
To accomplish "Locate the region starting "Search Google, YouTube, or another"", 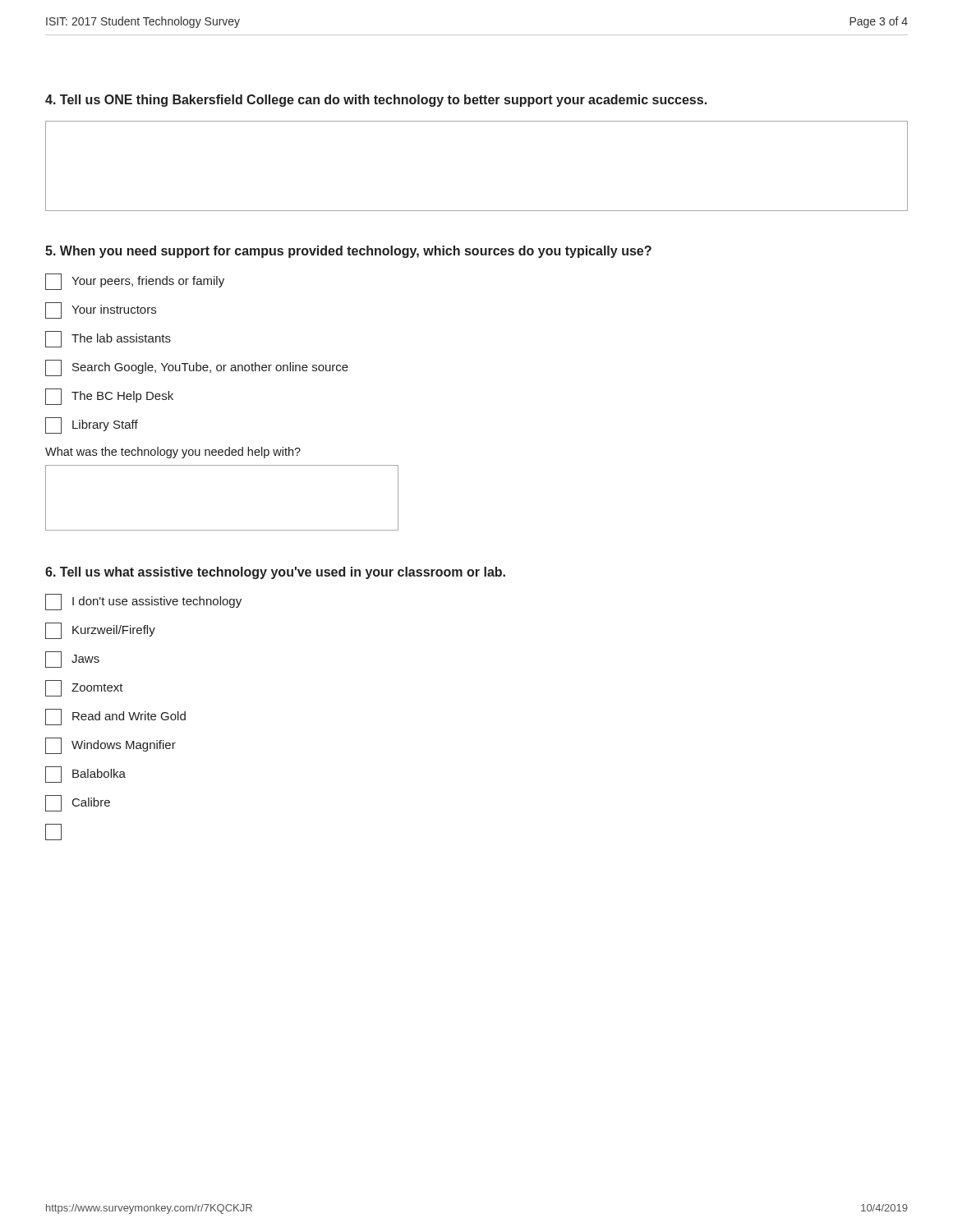I will click(x=197, y=367).
